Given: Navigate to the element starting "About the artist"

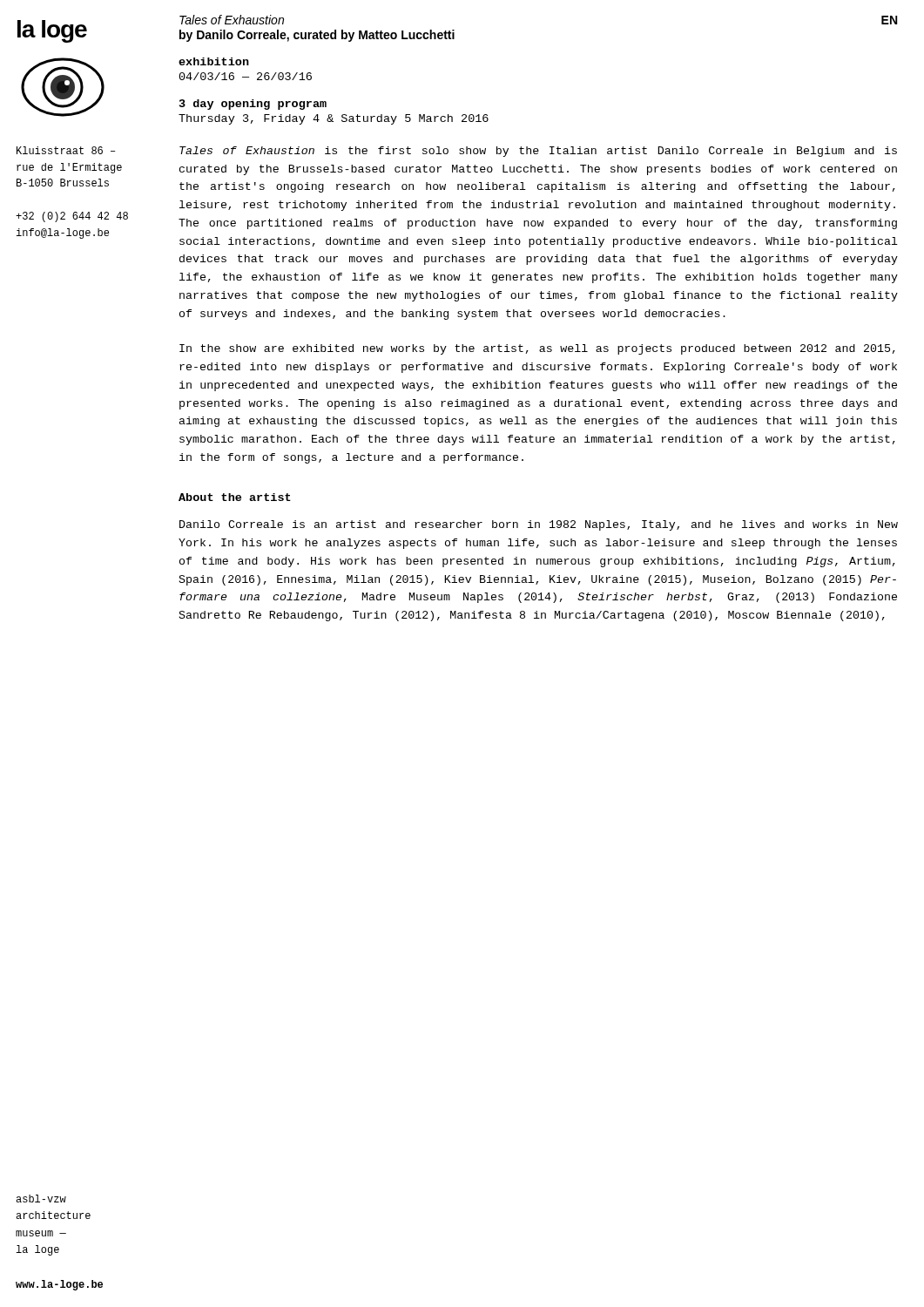Looking at the screenshot, I should [235, 498].
